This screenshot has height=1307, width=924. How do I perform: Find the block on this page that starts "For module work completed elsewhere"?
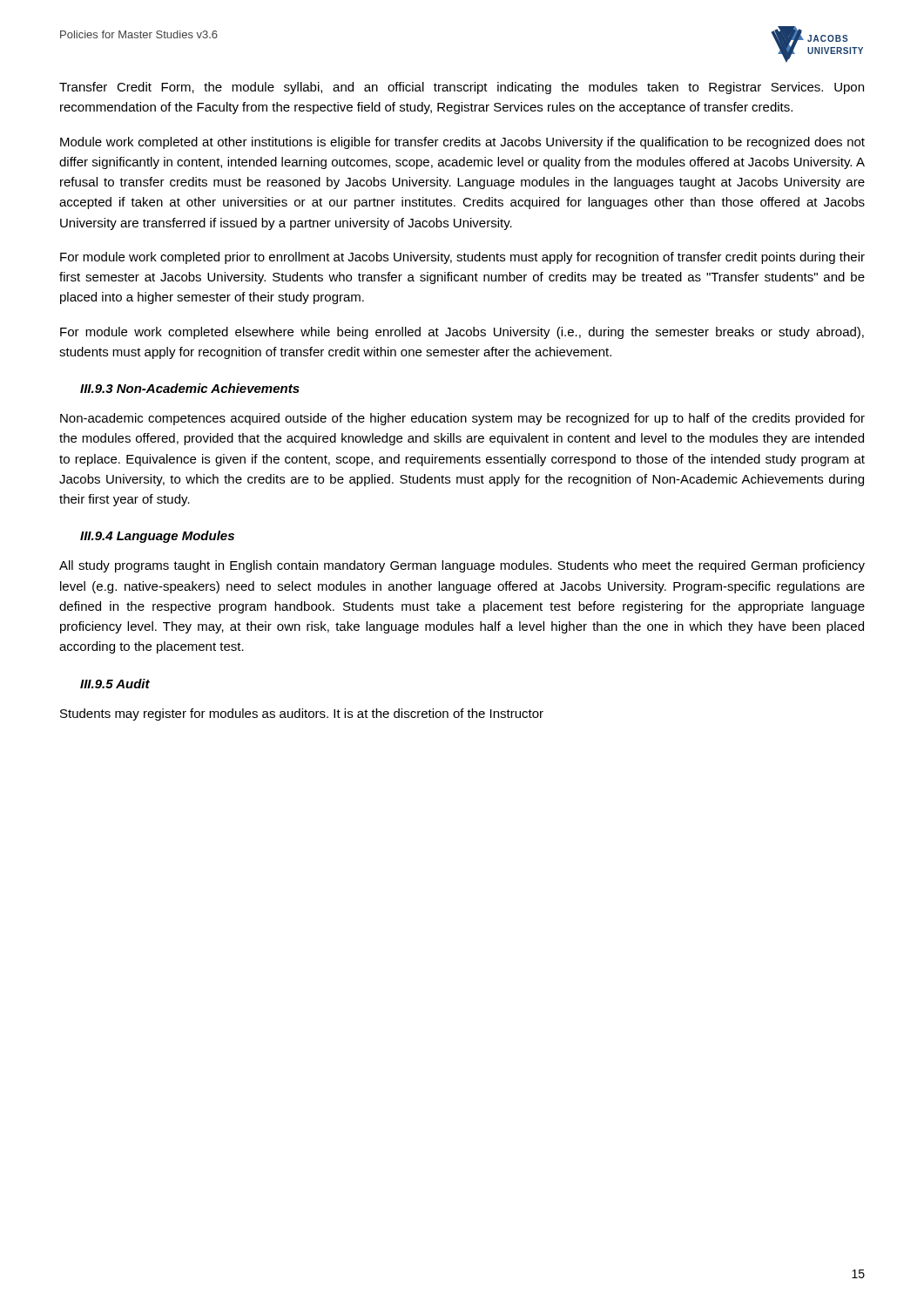(462, 341)
